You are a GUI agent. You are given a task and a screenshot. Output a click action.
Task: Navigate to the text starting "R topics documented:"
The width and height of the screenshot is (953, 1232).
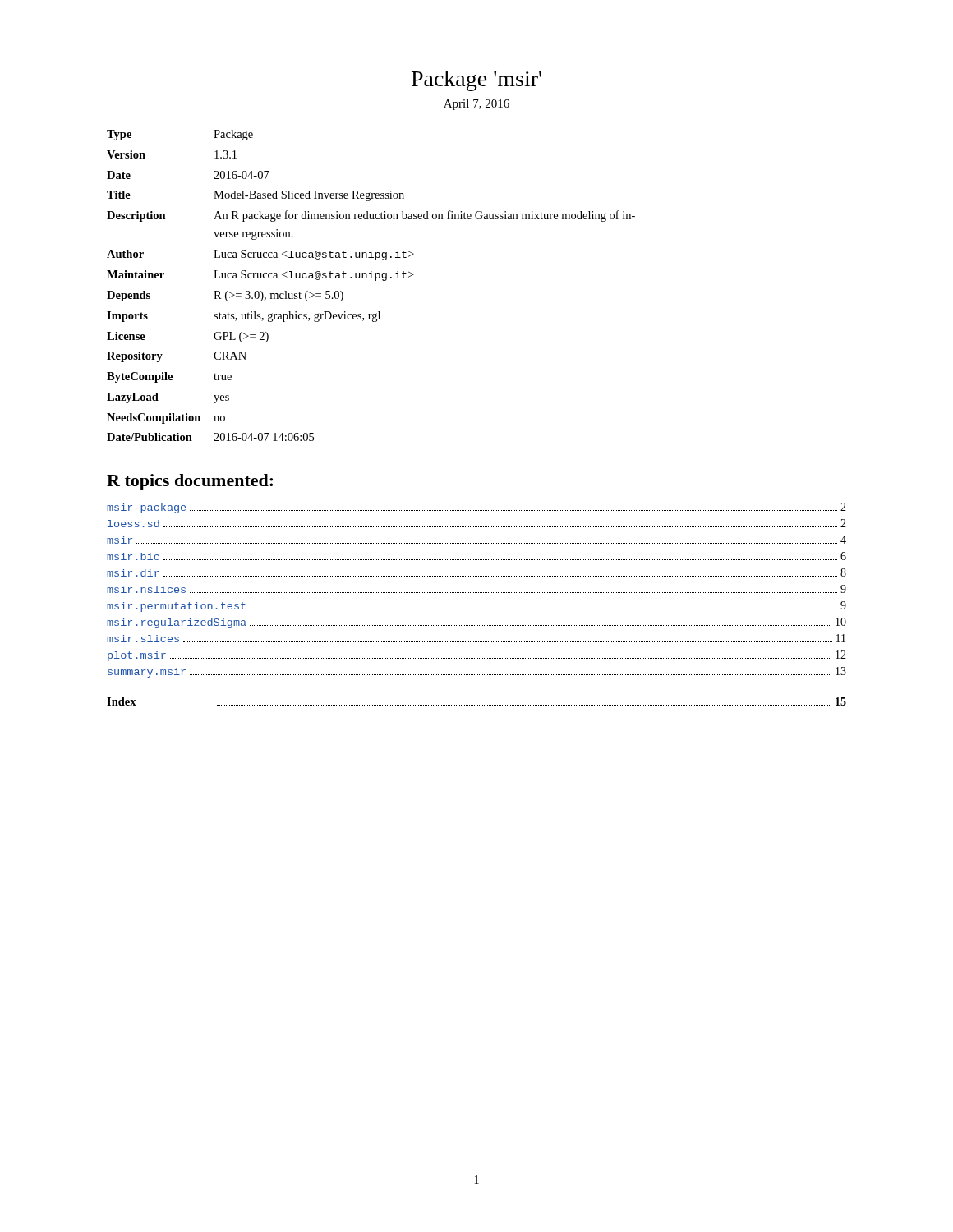coord(191,480)
